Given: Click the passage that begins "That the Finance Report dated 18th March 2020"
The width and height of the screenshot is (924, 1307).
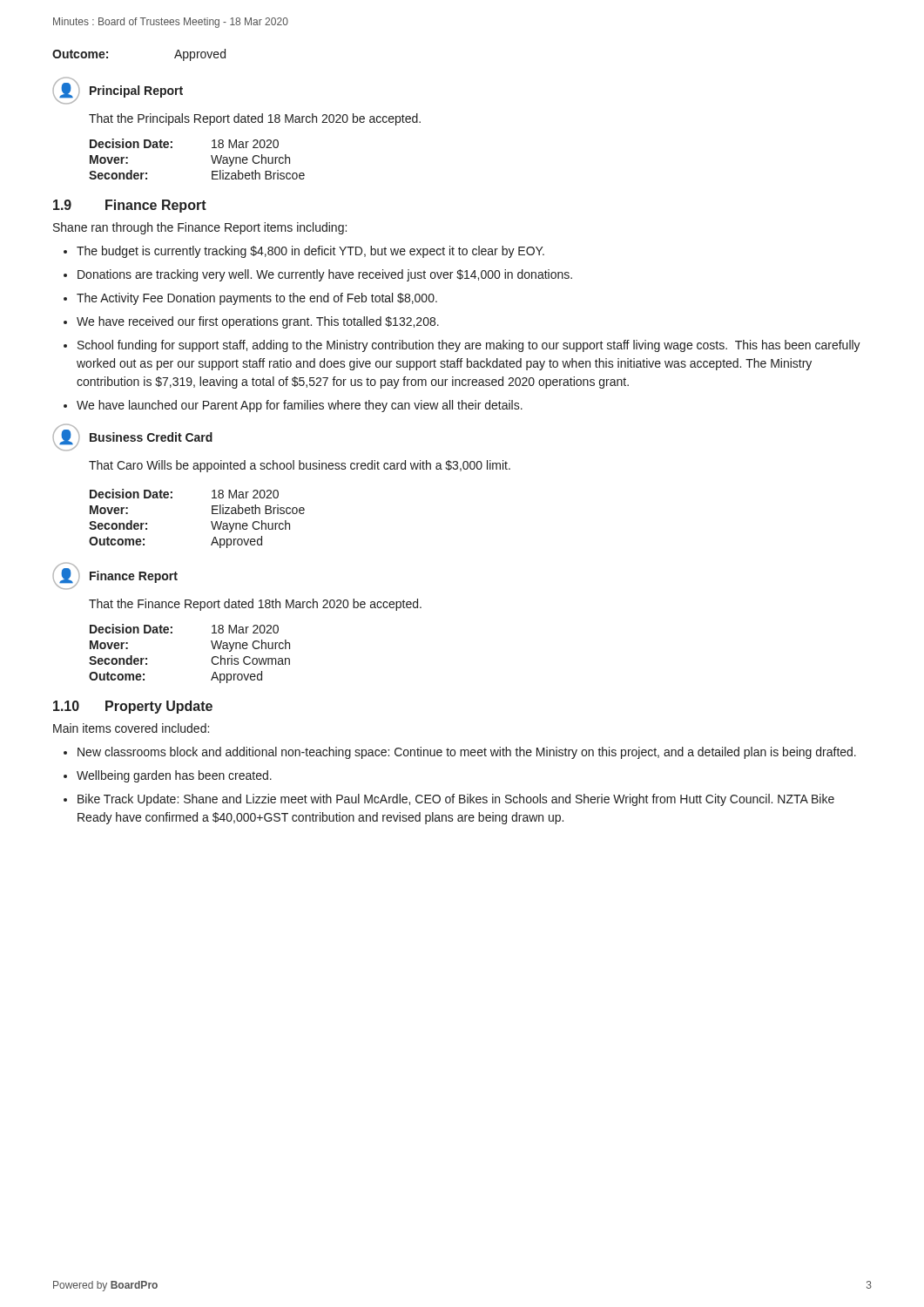Looking at the screenshot, I should pos(256,604).
